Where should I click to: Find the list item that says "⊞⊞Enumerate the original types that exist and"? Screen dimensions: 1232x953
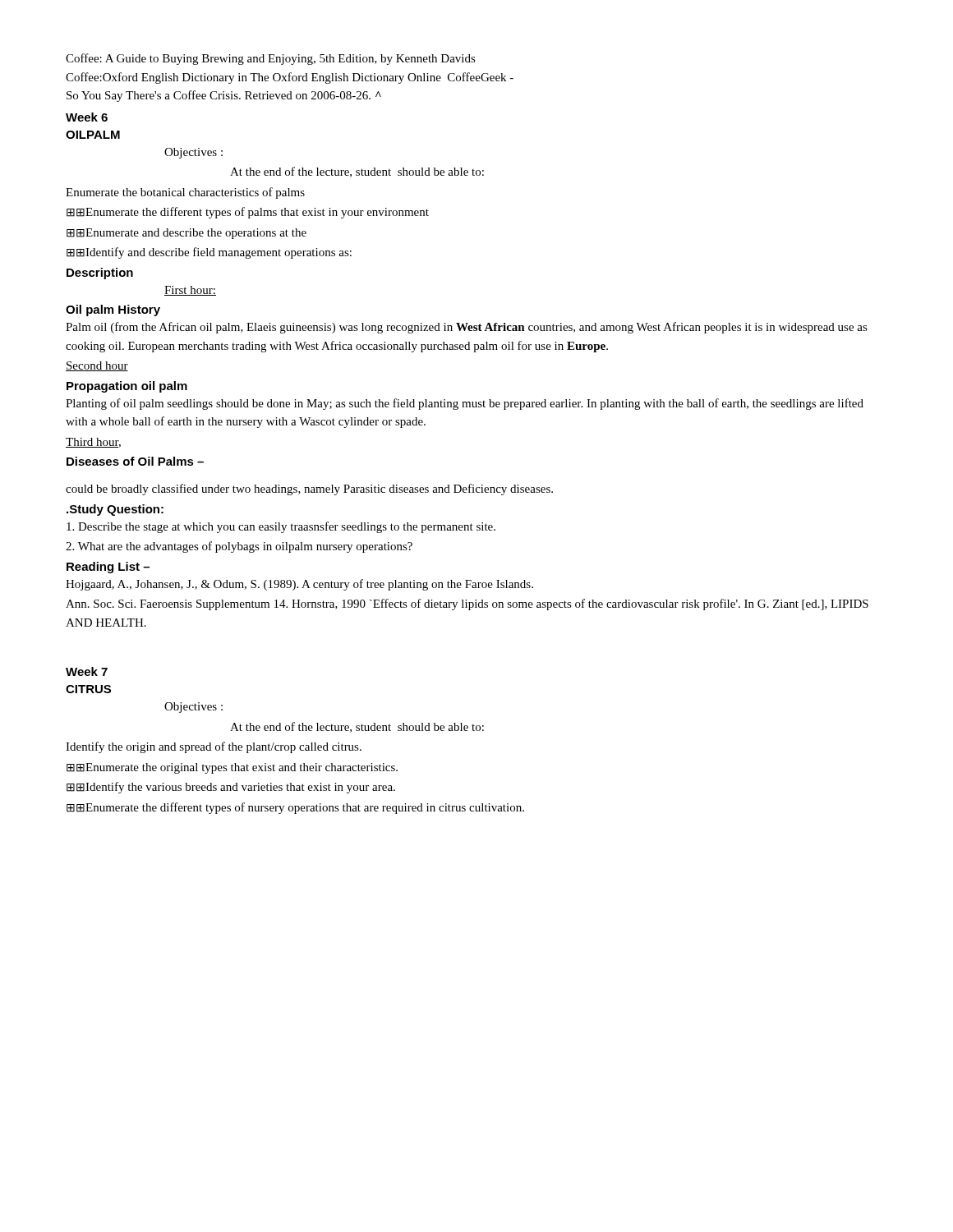coord(232,767)
